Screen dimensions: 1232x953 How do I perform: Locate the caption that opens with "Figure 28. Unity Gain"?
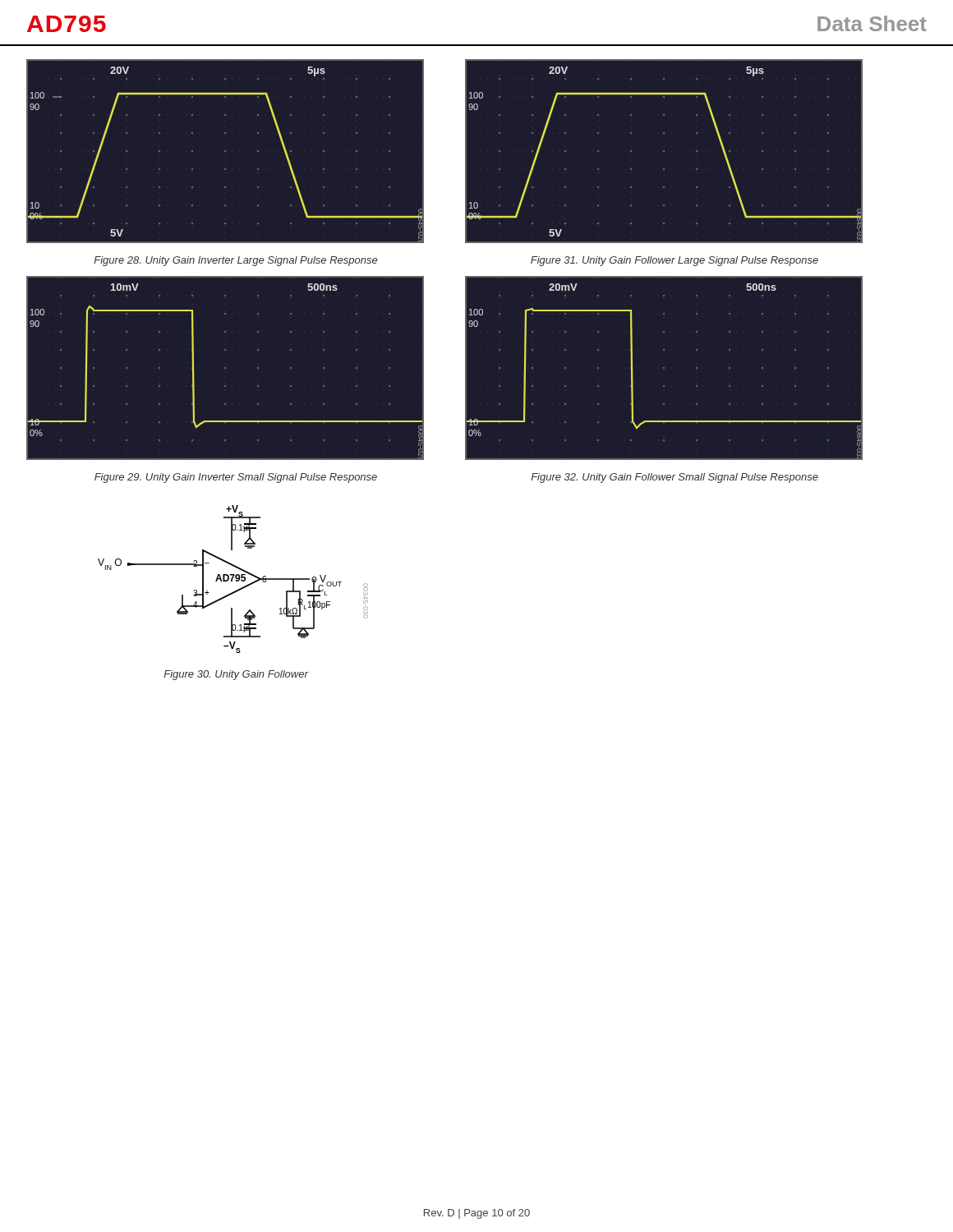coord(236,260)
